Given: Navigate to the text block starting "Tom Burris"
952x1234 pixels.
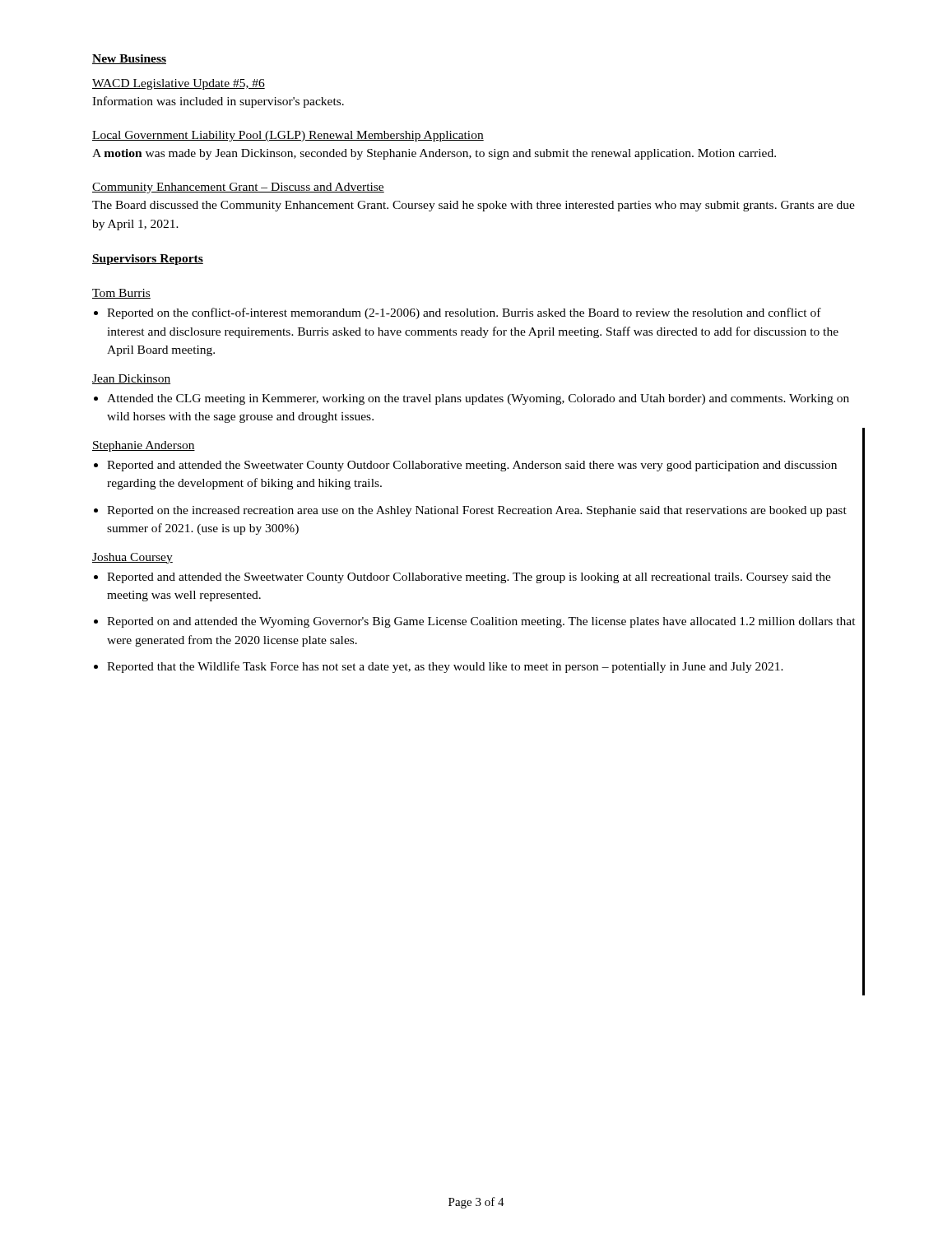Looking at the screenshot, I should (121, 293).
